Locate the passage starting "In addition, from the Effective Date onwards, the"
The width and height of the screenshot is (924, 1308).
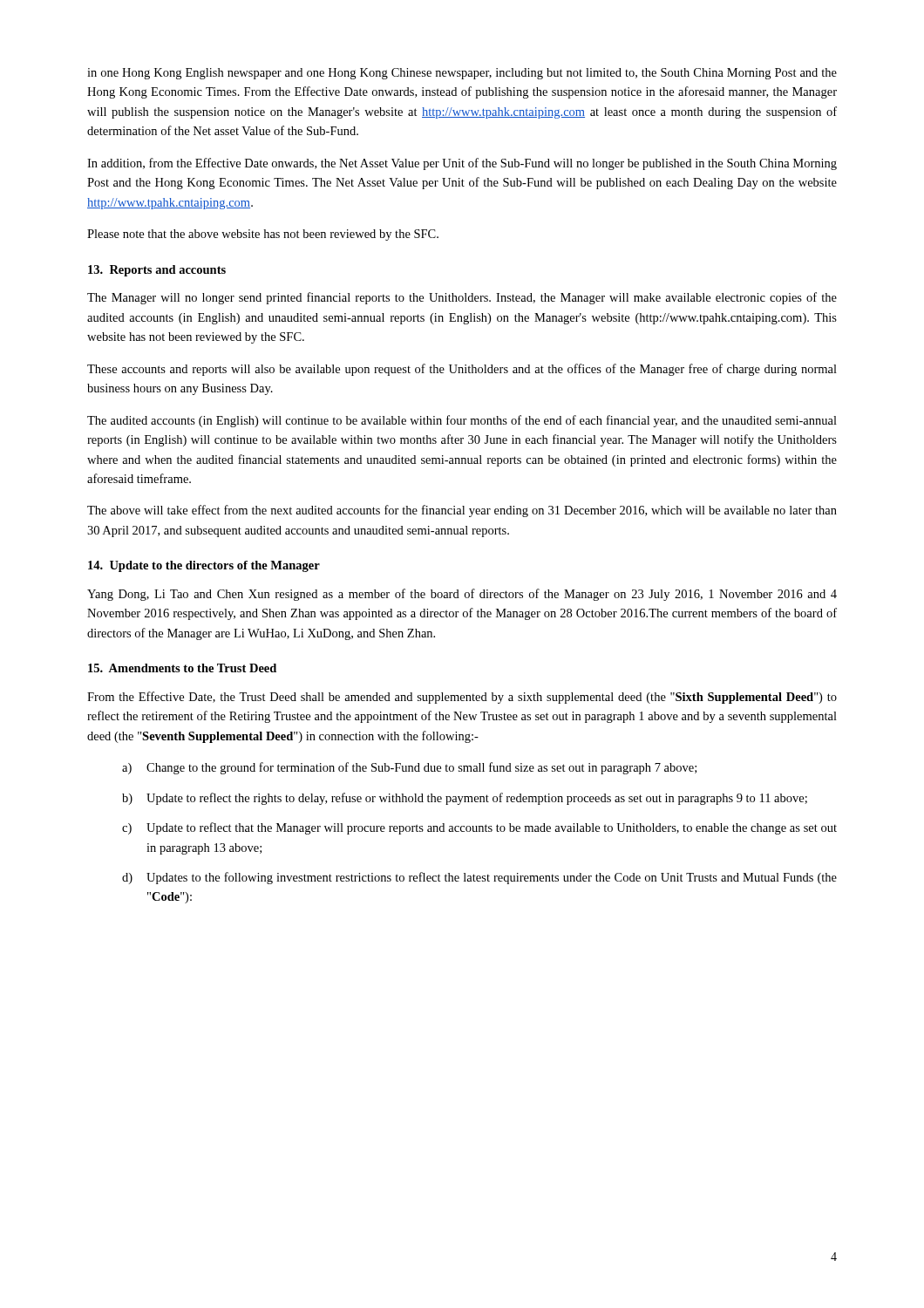[x=462, y=183]
